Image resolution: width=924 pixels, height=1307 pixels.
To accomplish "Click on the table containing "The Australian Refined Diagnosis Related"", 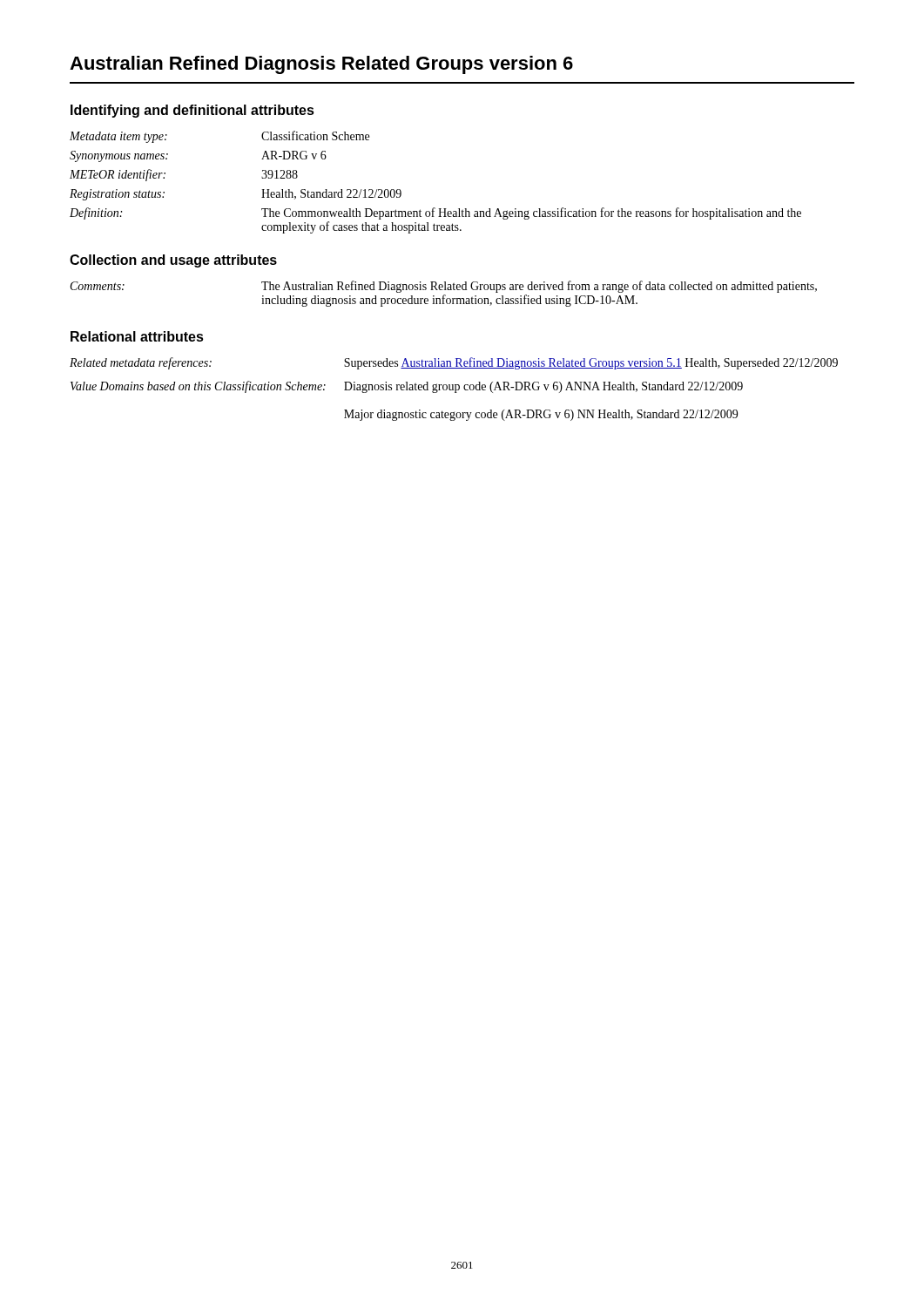I will (x=462, y=294).
